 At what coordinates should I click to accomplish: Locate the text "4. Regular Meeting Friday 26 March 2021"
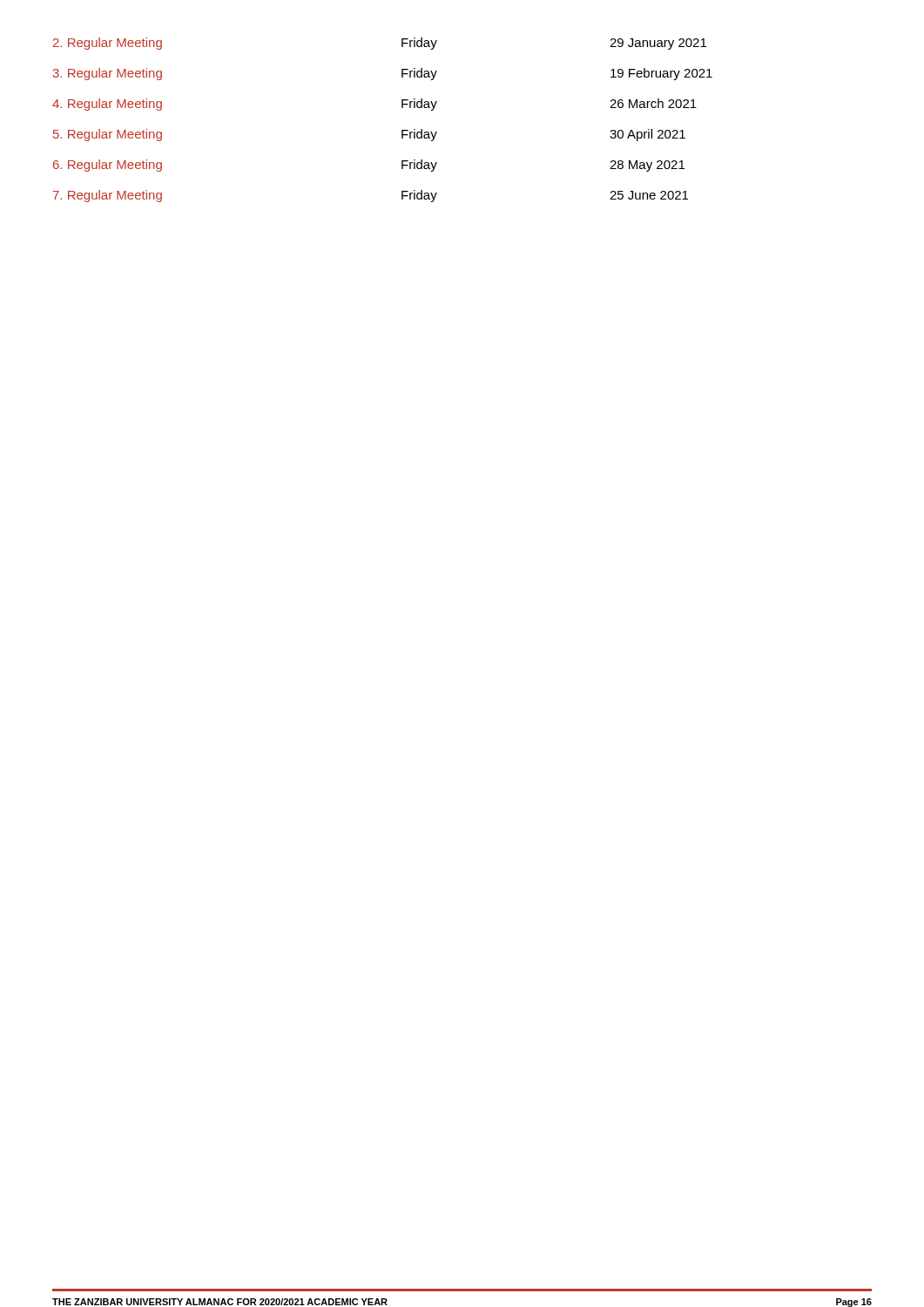427,103
